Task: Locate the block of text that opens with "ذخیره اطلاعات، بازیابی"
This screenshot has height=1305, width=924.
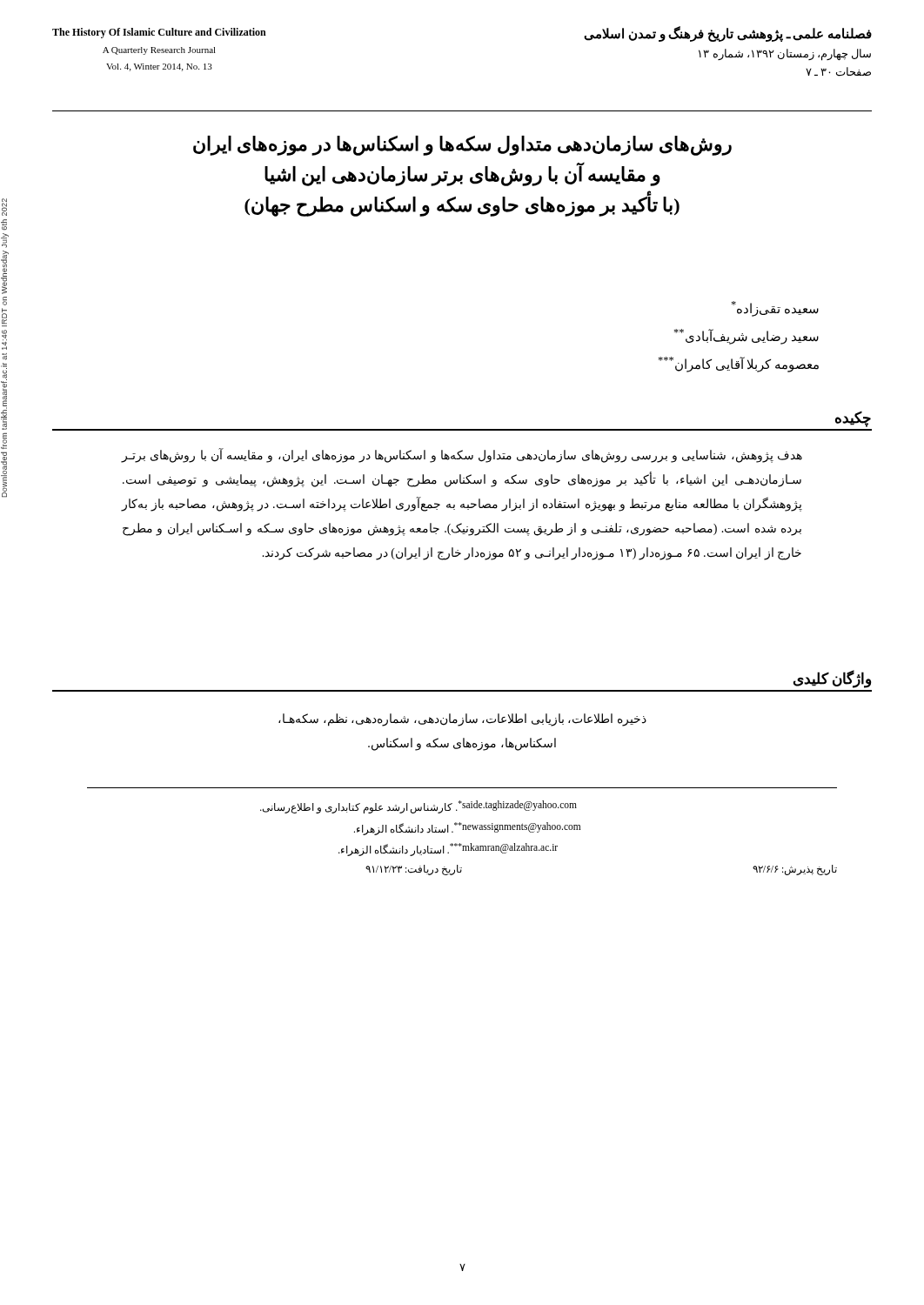Action: click(x=462, y=732)
